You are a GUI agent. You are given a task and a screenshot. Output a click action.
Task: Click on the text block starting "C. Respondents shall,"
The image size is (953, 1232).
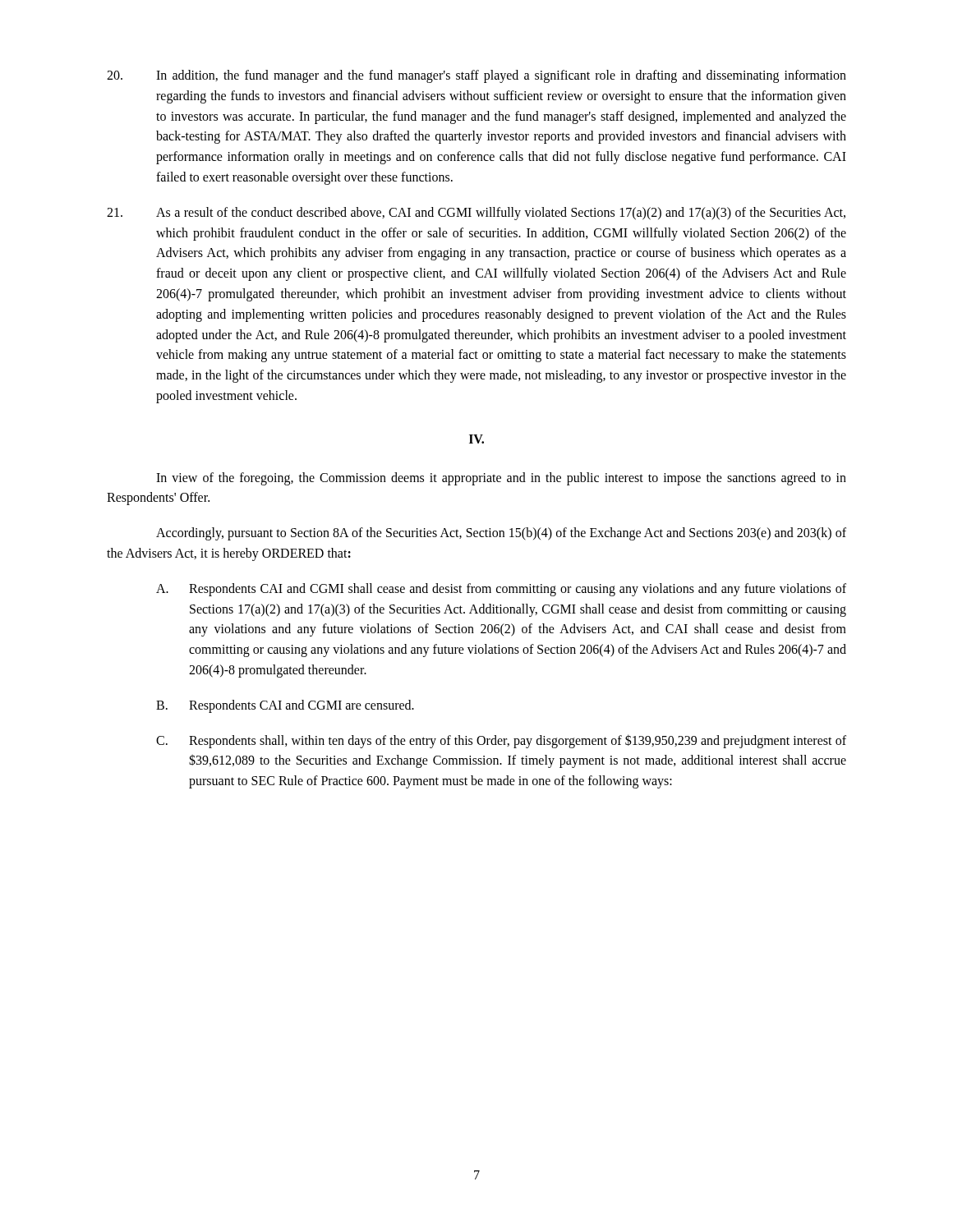click(x=501, y=761)
